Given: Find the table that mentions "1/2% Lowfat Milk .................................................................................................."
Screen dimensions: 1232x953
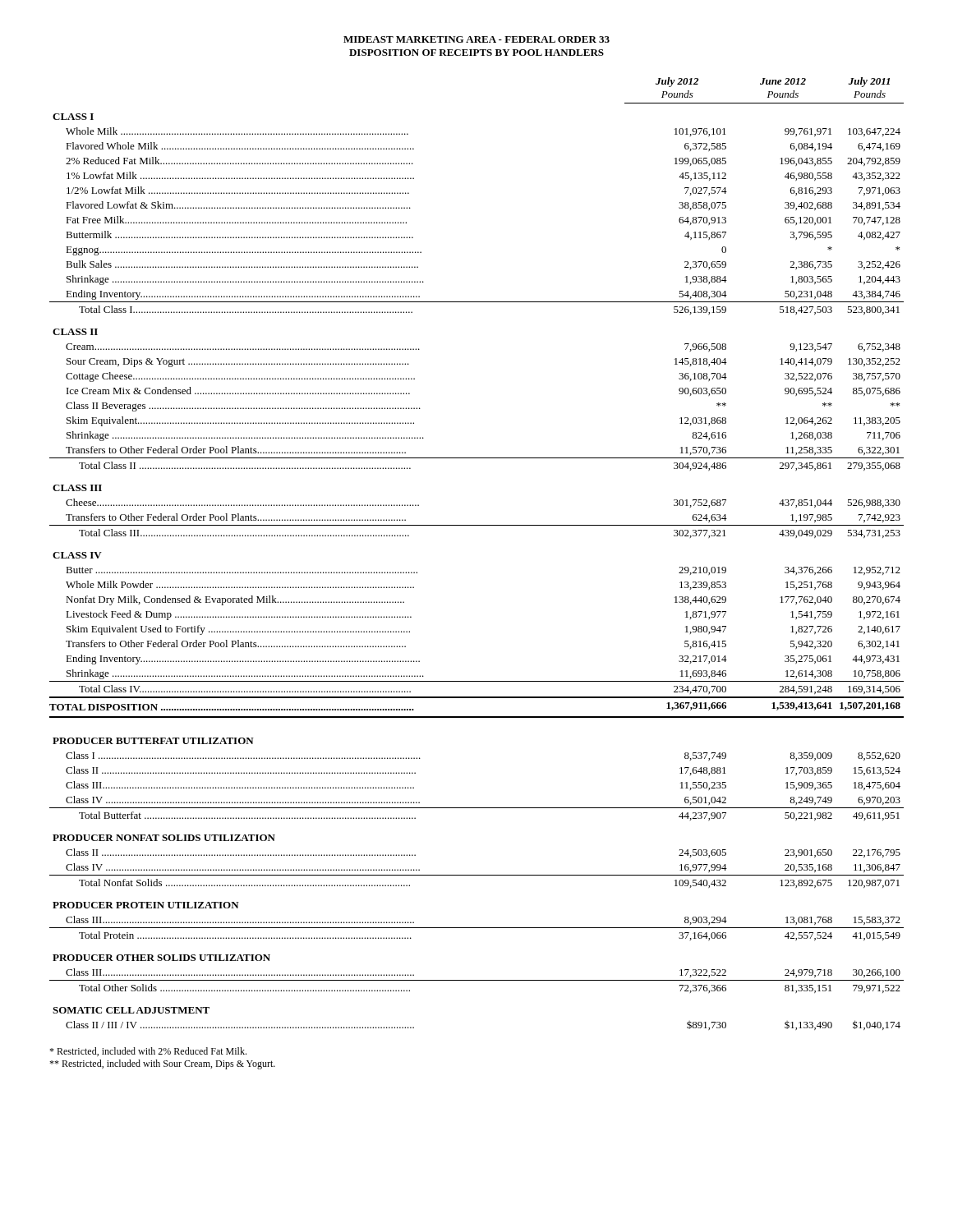Looking at the screenshot, I should (476, 553).
